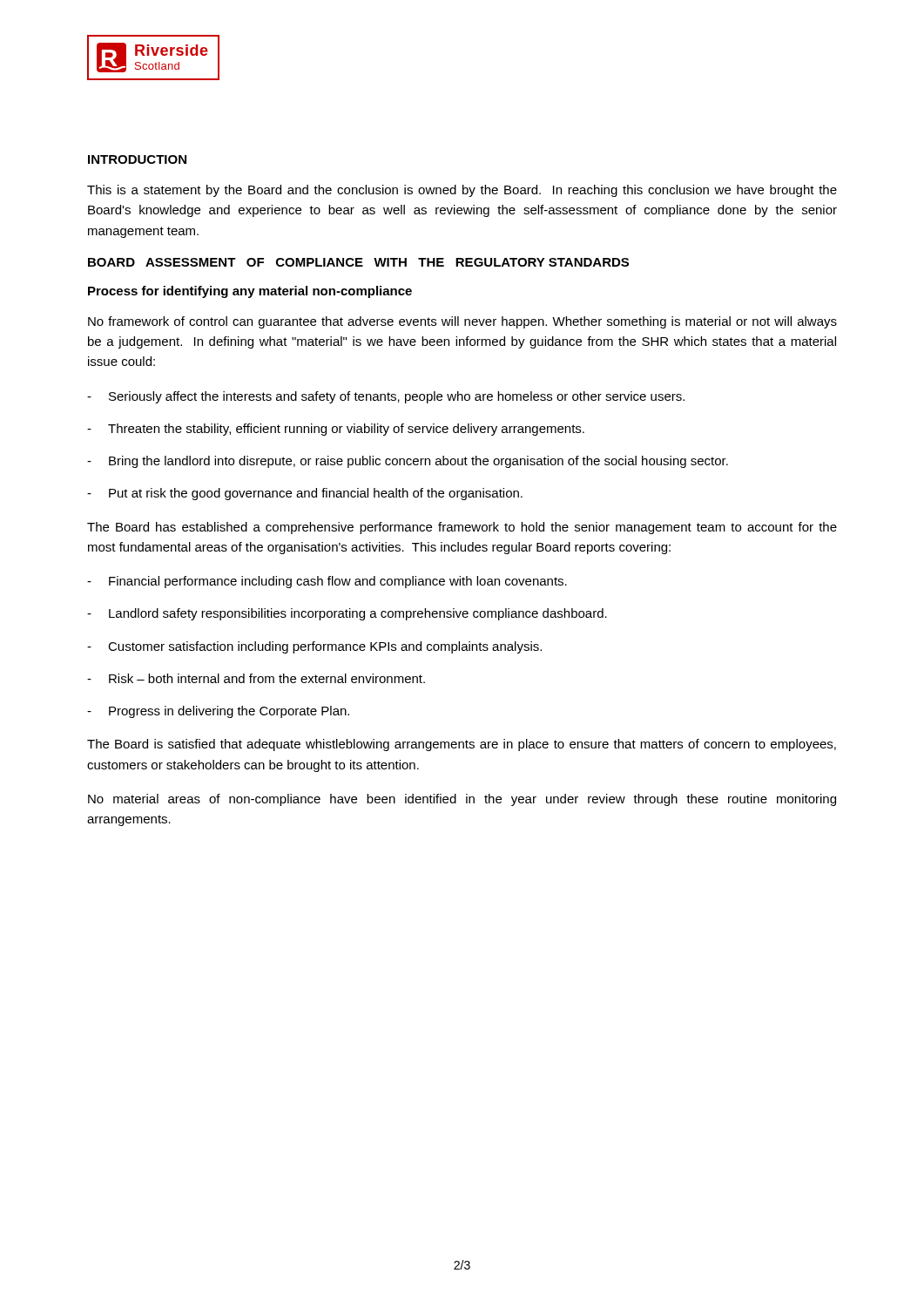This screenshot has height=1307, width=924.
Task: Locate the list item that says "- Risk – both internal"
Action: tap(256, 678)
